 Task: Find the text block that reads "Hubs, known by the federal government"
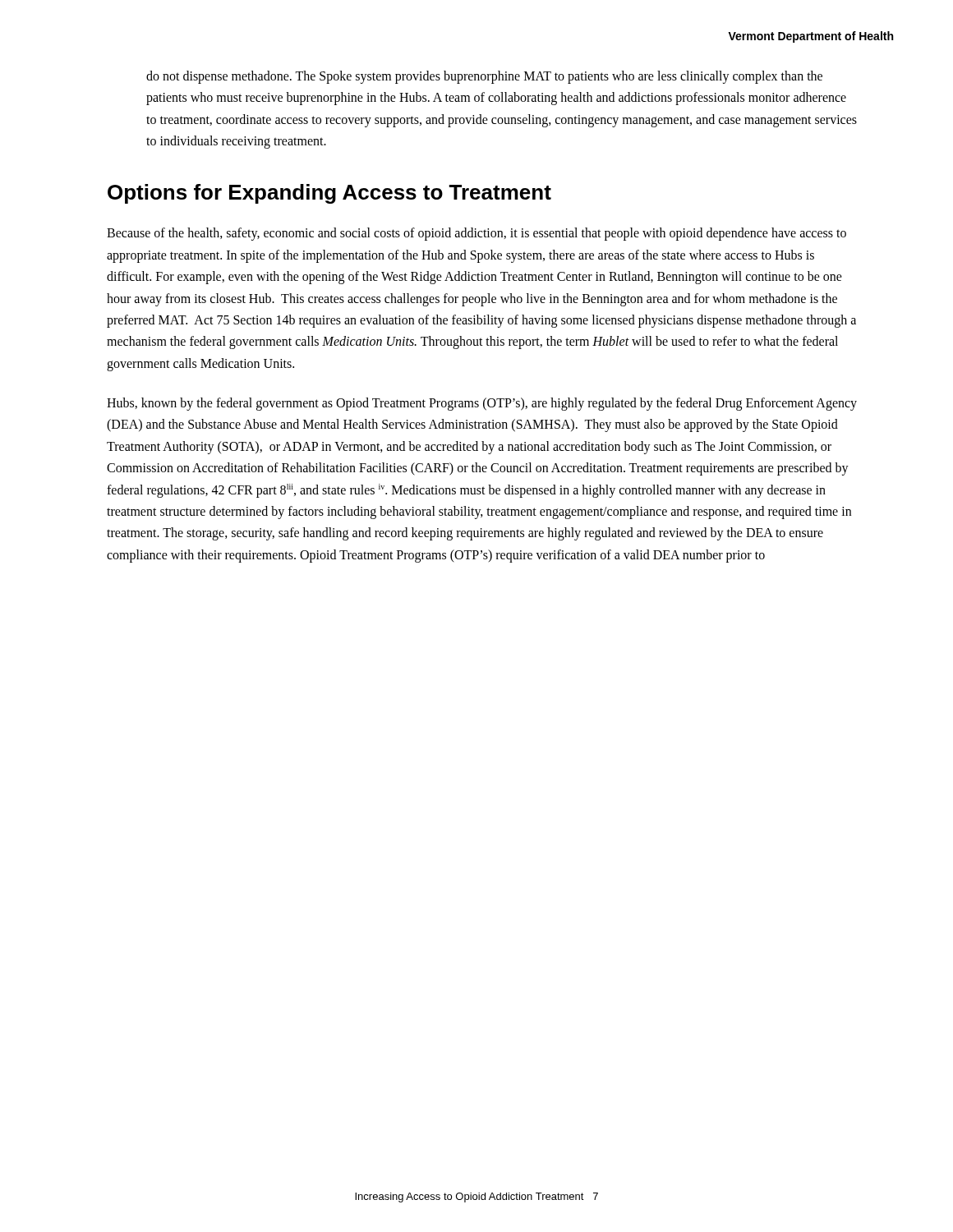482,479
